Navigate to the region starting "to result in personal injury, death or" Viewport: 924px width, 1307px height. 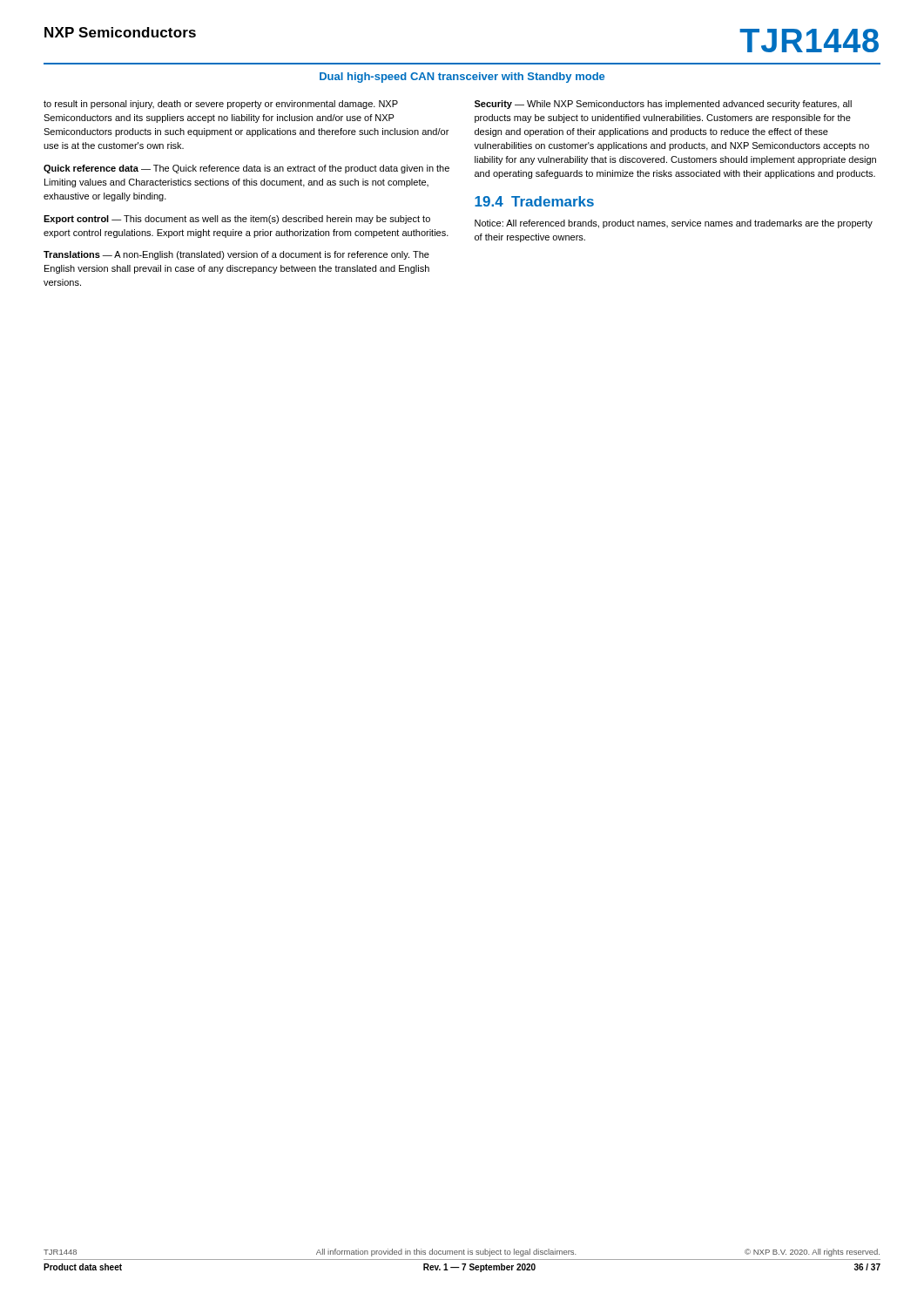click(246, 124)
